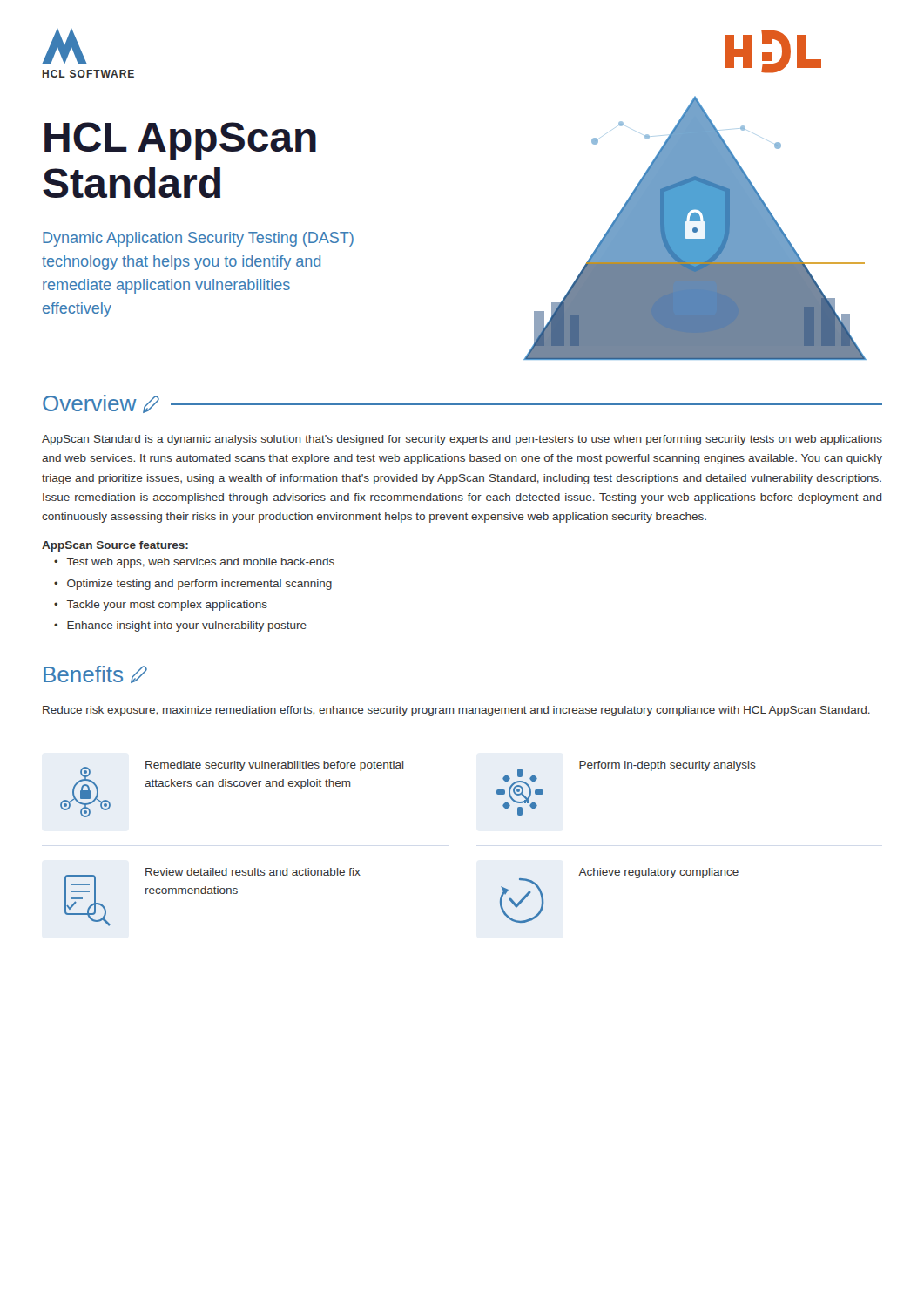This screenshot has height=1307, width=924.
Task: Locate the text block with the text "Reduce risk exposure,"
Action: click(x=456, y=709)
